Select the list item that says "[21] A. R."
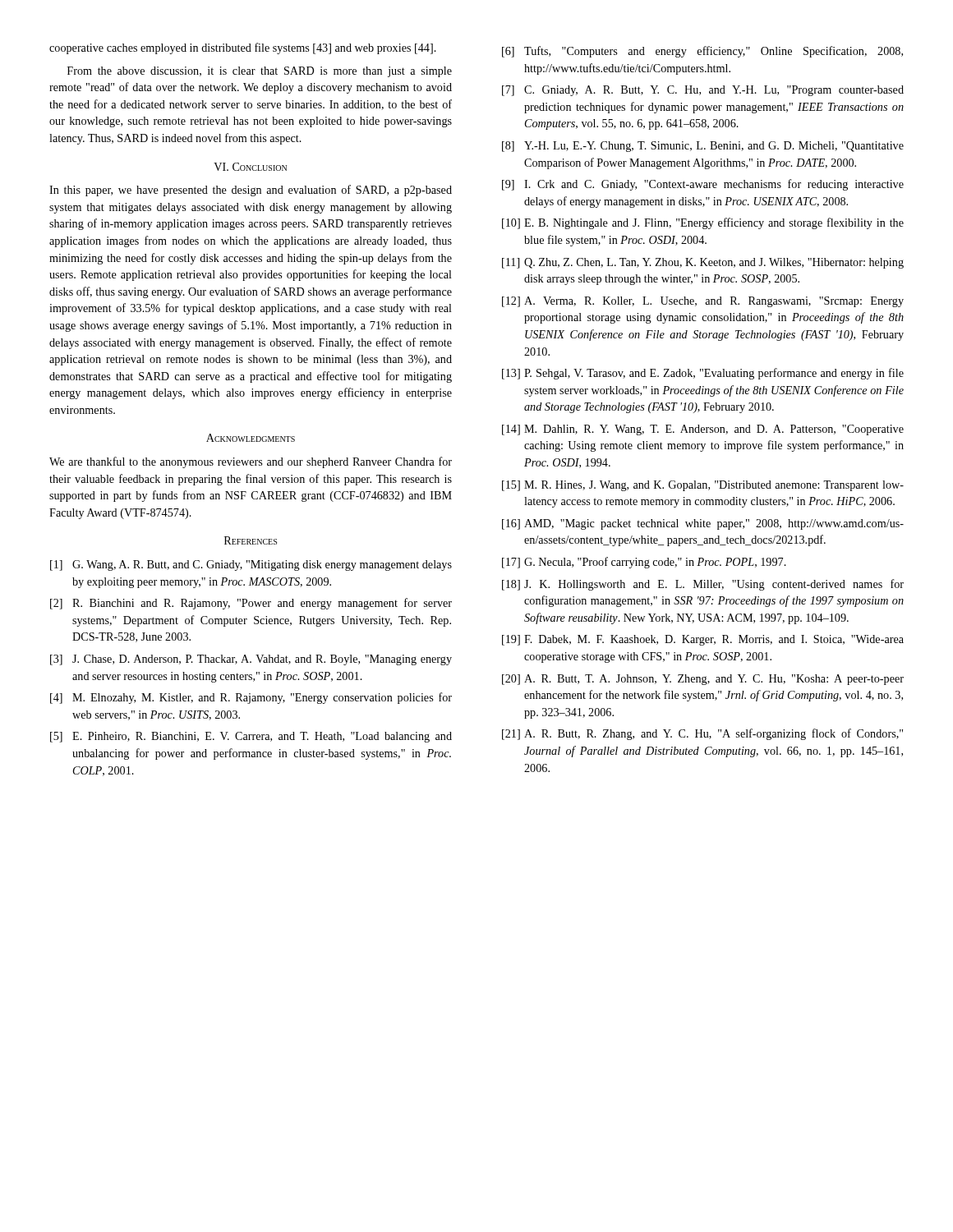Image resolution: width=953 pixels, height=1232 pixels. pos(702,751)
